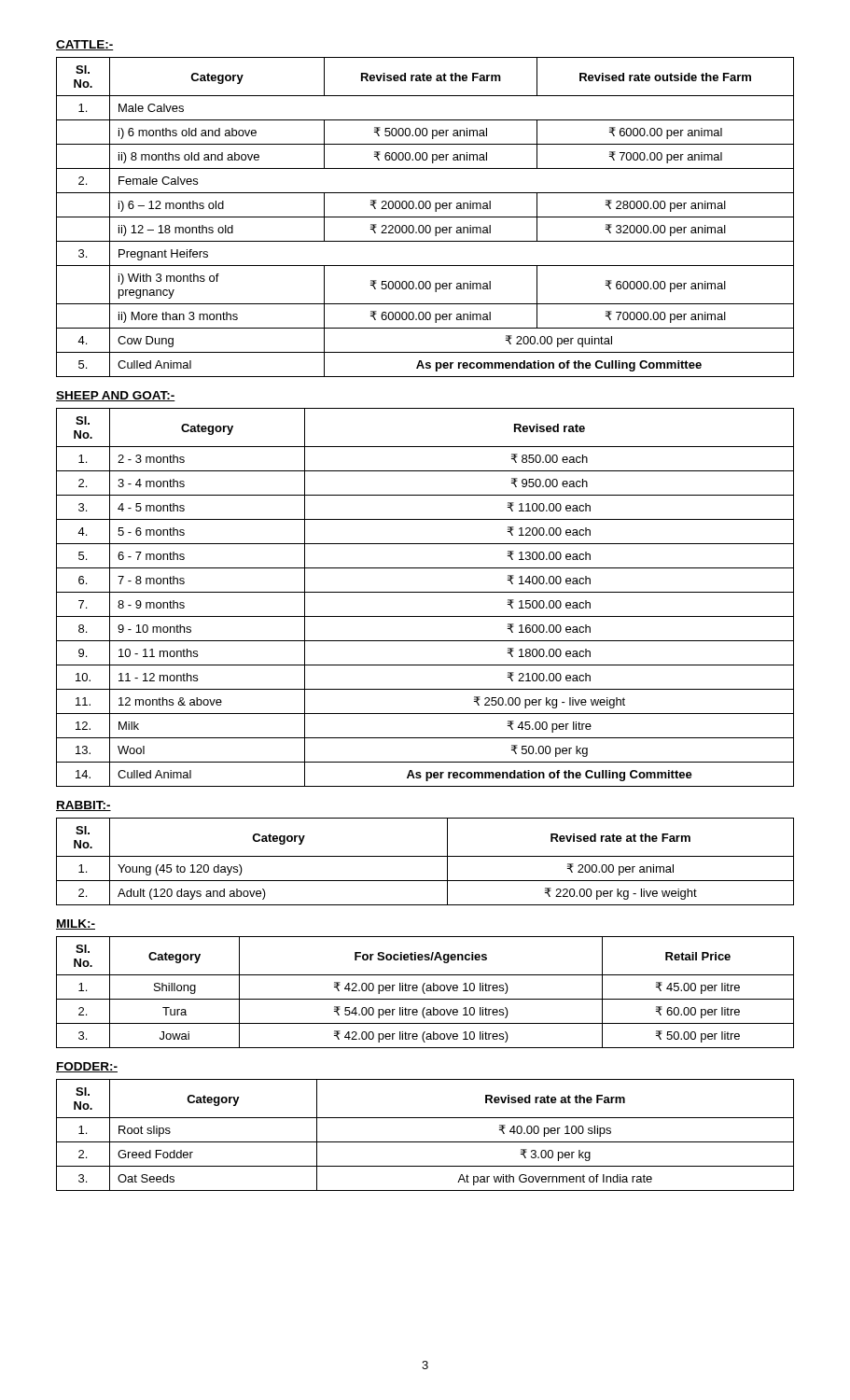Locate the block starting "SHEEP AND GOAT:-"
The width and height of the screenshot is (850, 1400).
coord(115,395)
